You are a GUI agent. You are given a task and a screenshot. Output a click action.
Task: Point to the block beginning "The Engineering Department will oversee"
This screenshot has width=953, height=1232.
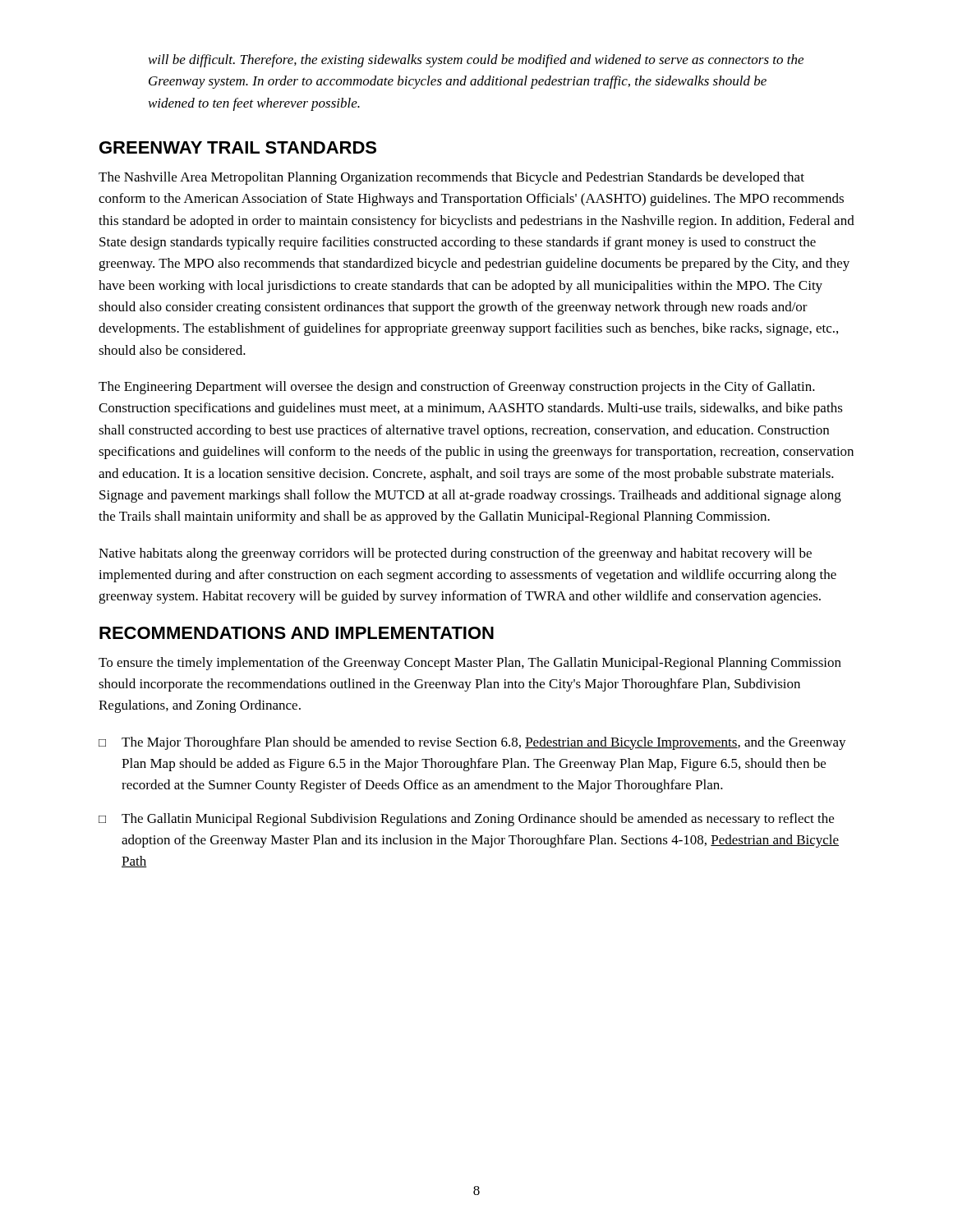(x=476, y=451)
